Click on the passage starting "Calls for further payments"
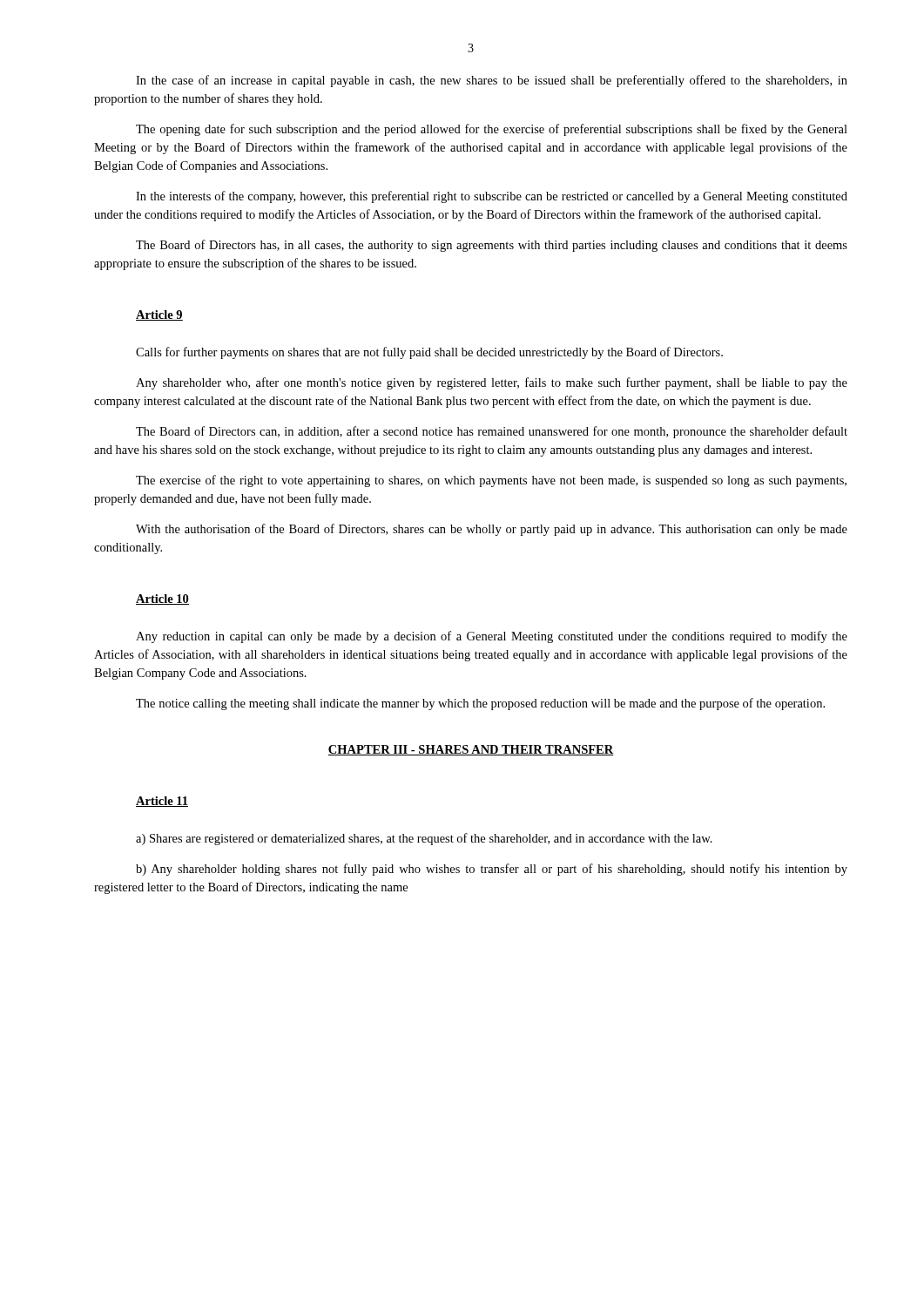This screenshot has height=1307, width=924. (x=471, y=353)
